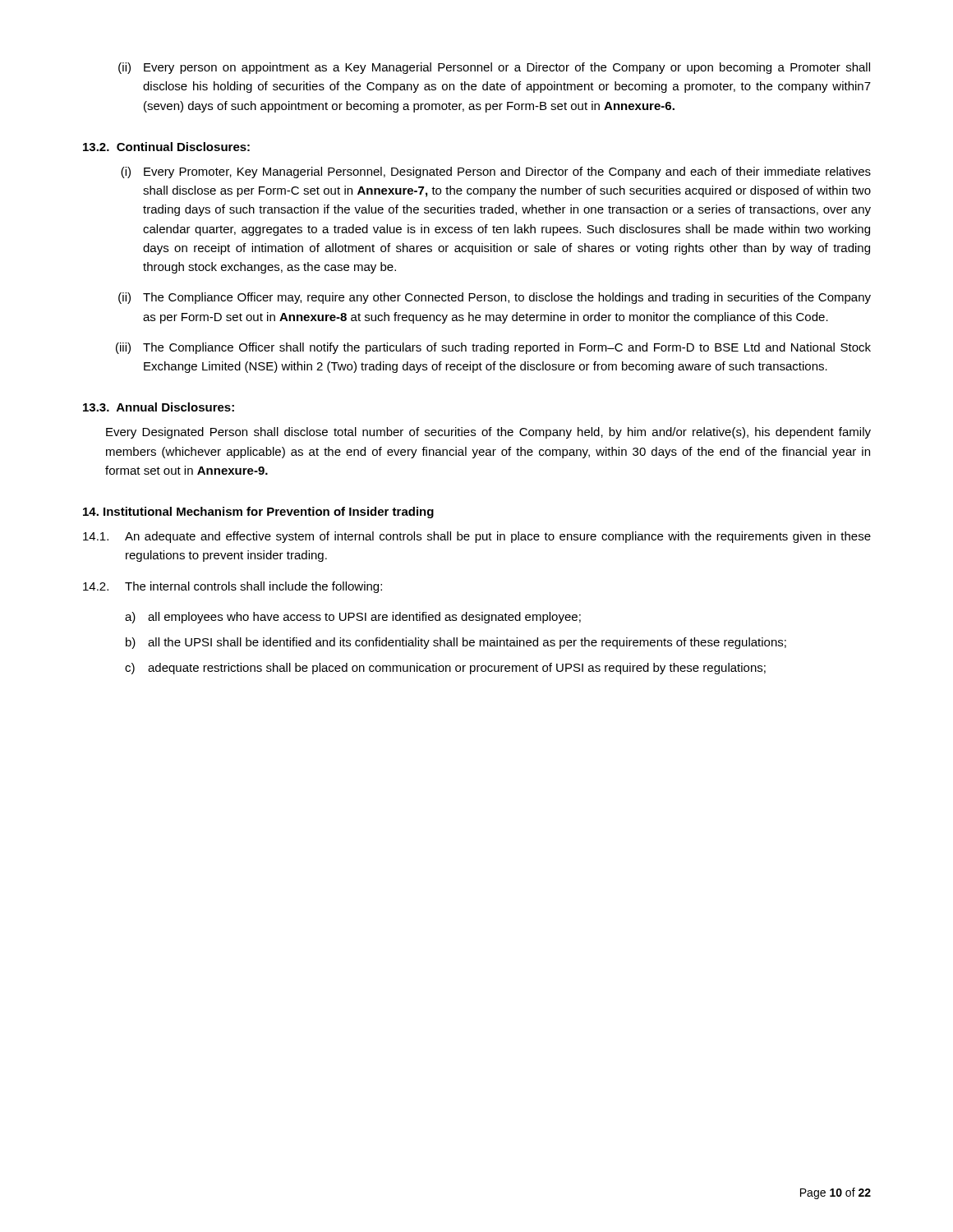Navigate to the text block starting "14. Institutional Mechanism for Prevention of Insider"
The width and height of the screenshot is (953, 1232).
258,511
